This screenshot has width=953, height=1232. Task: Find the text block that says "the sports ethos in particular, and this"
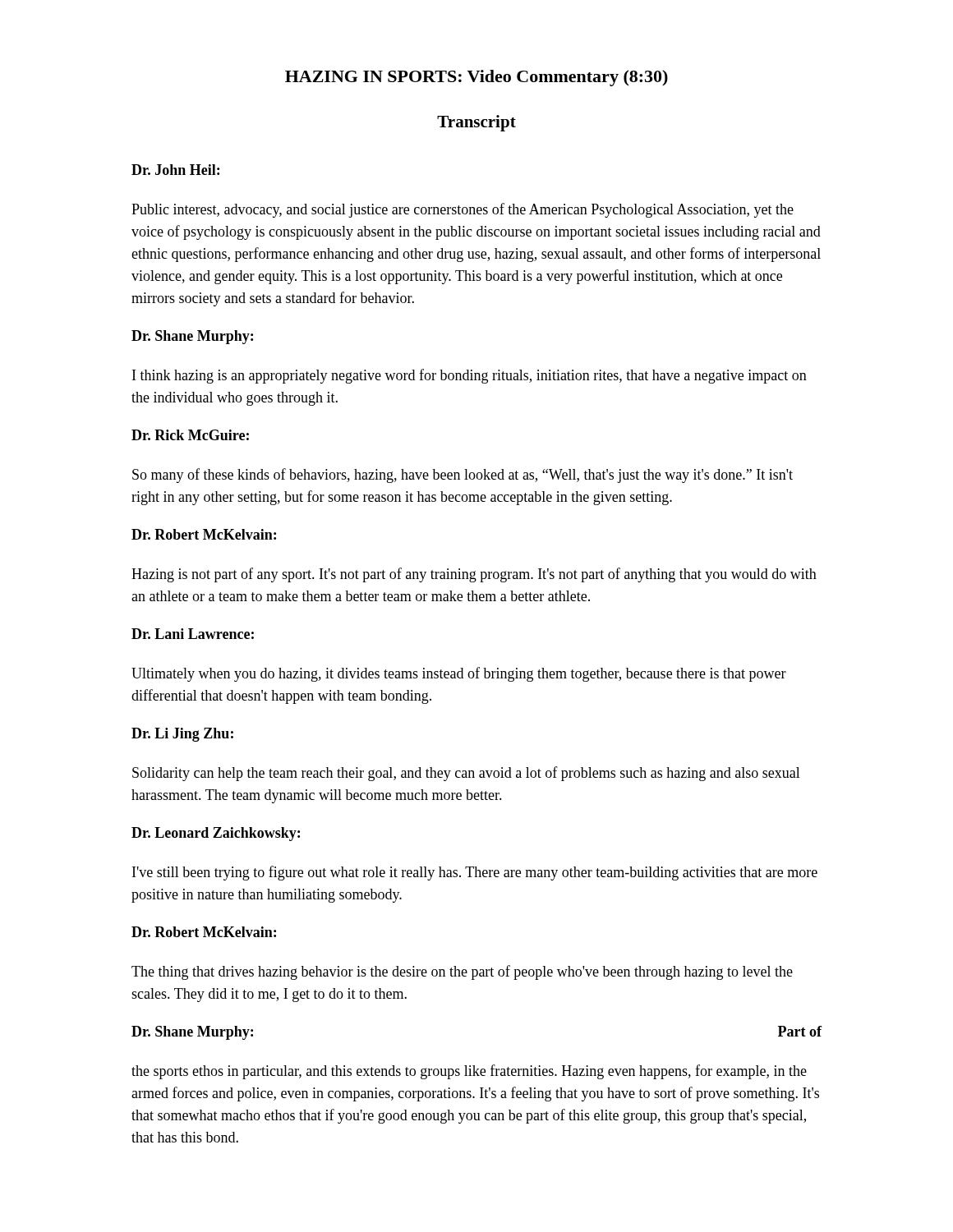coord(476,1105)
